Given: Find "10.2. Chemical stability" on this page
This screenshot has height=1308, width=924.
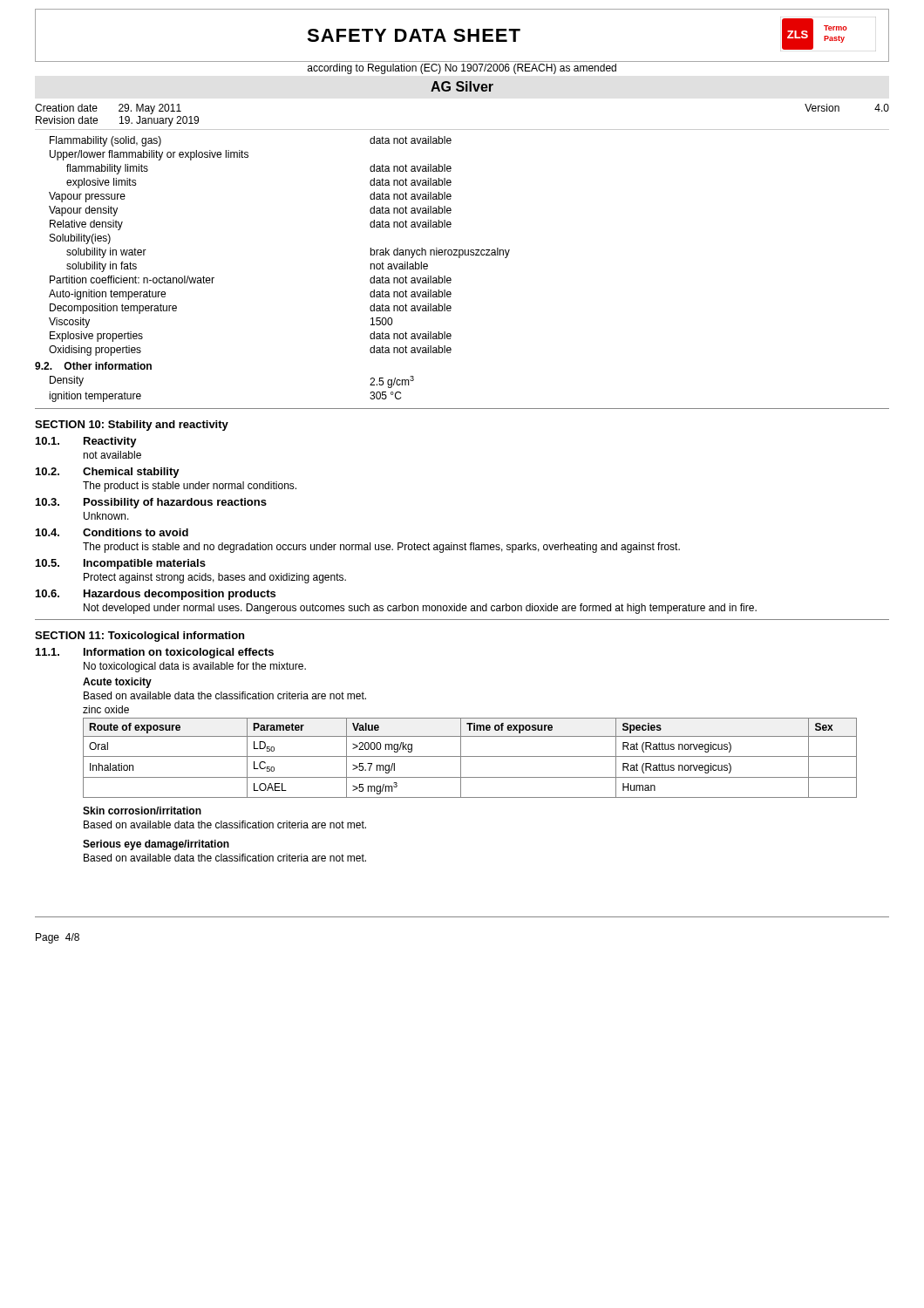Looking at the screenshot, I should point(107,471).
